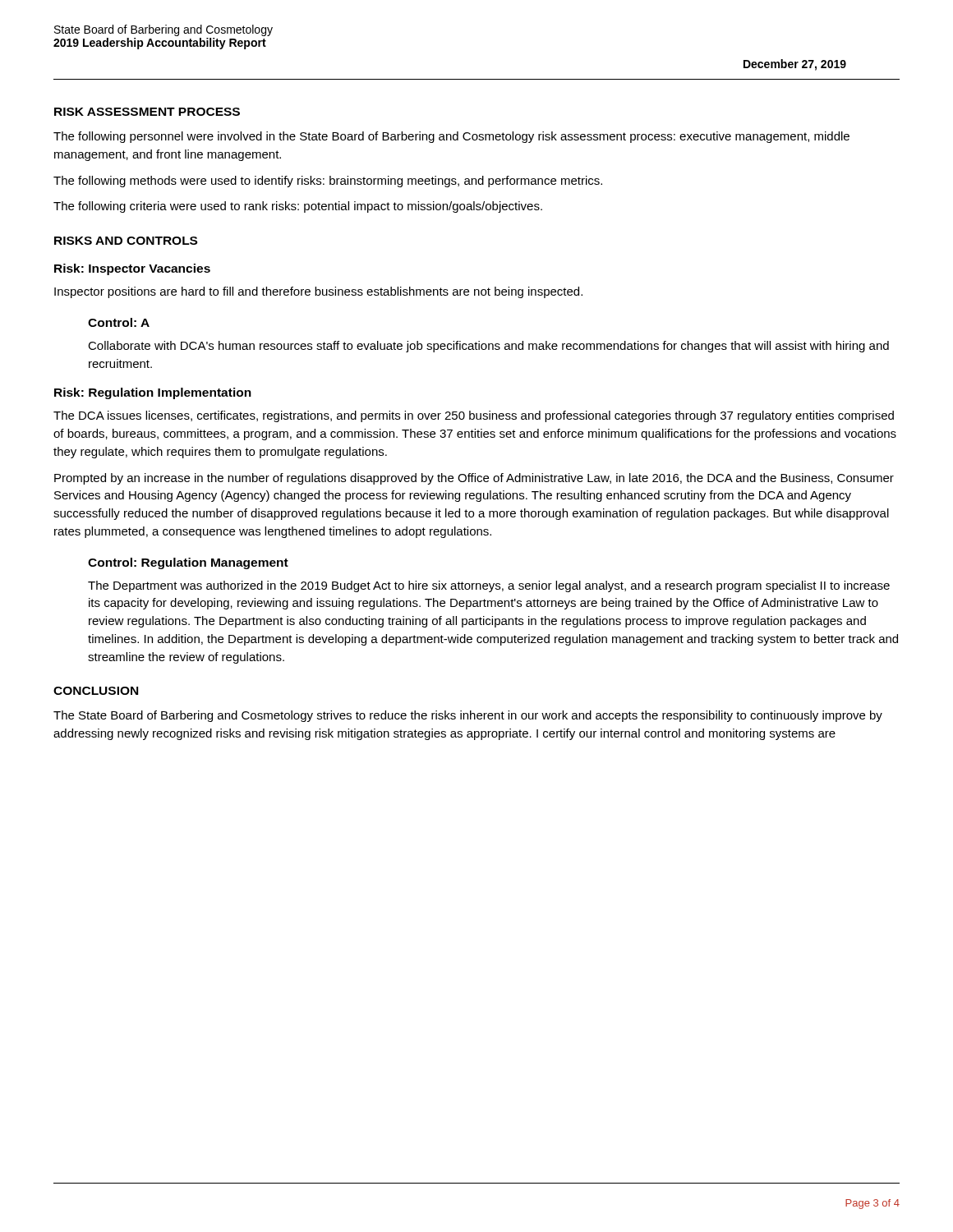Screen dimensions: 1232x953
Task: Point to "RISKS AND CONTROLS"
Action: (x=126, y=240)
